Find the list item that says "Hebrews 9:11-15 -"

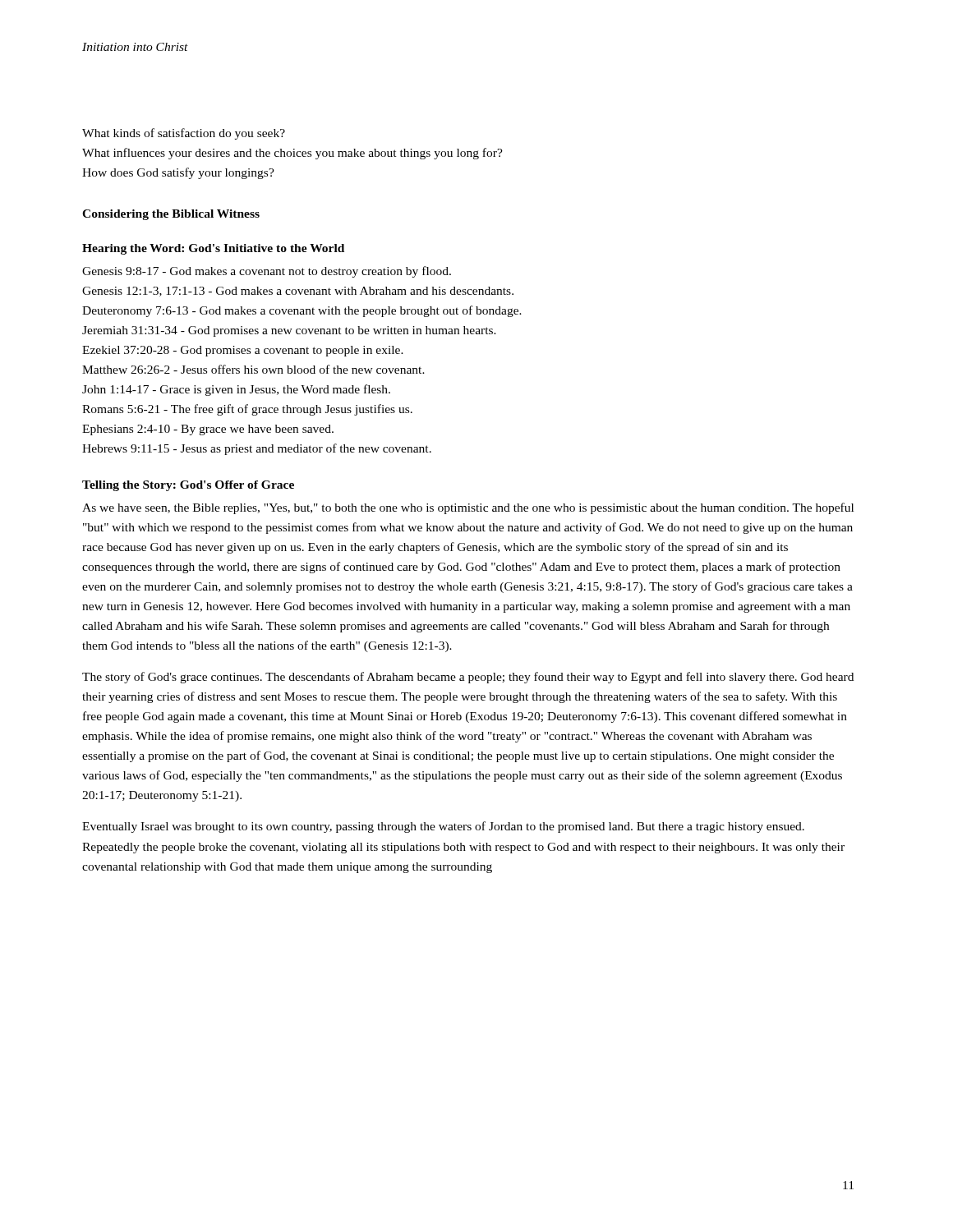(x=257, y=449)
